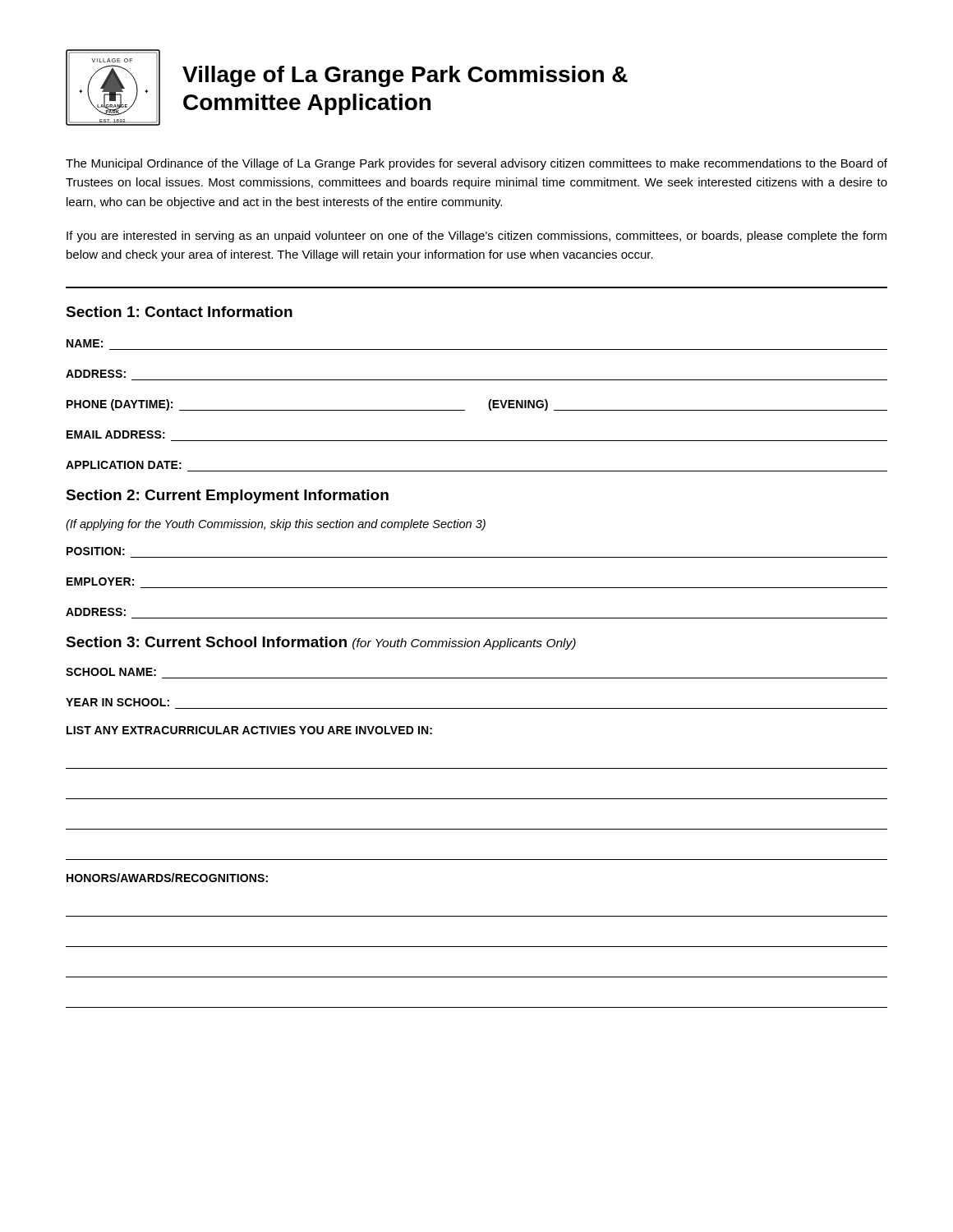Click on the passage starting "YEAR IN SCHOOL:"
This screenshot has width=953, height=1232.
point(476,701)
